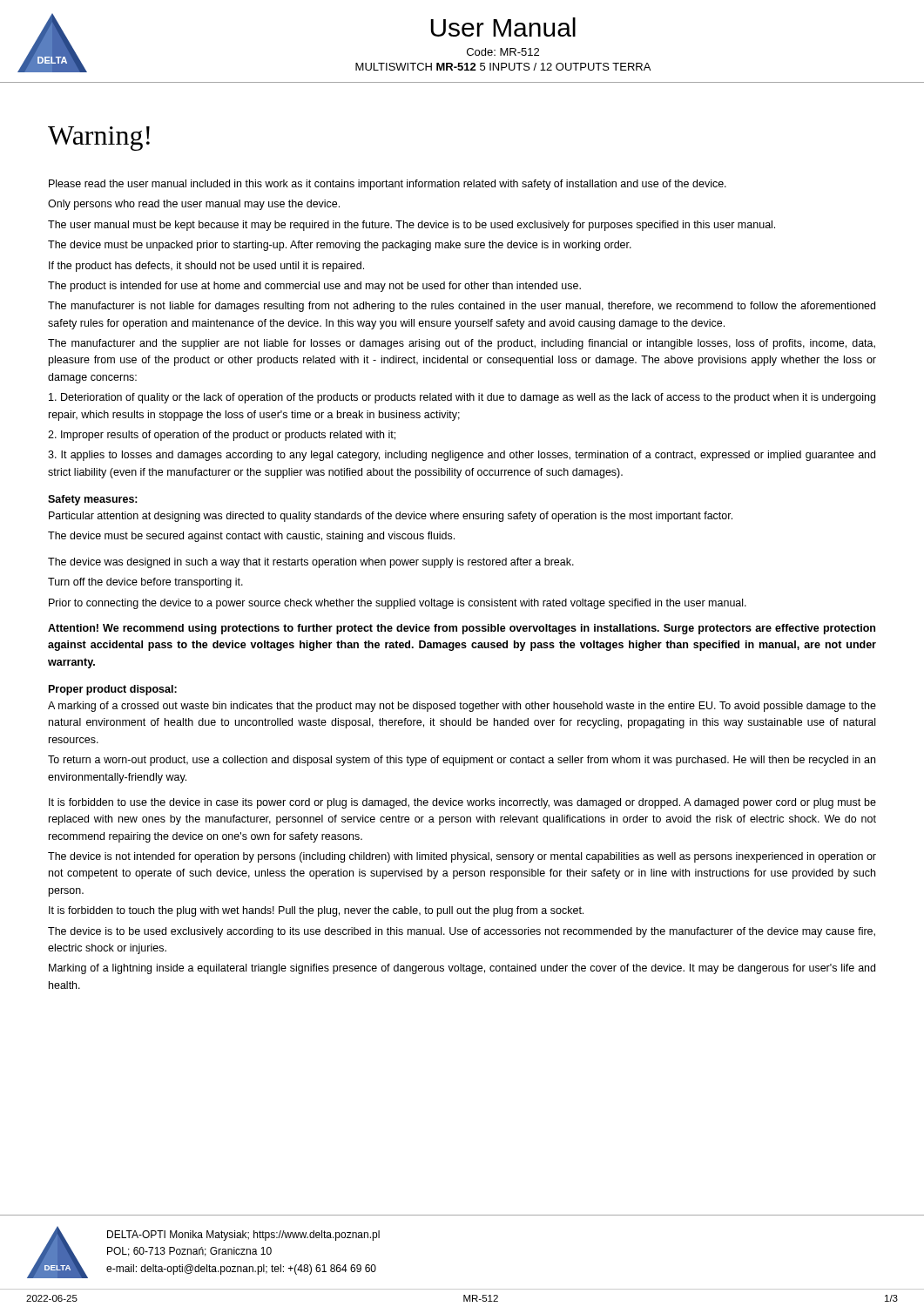The image size is (924, 1307).
Task: Select the text block with the text "The product is"
Action: click(x=315, y=286)
